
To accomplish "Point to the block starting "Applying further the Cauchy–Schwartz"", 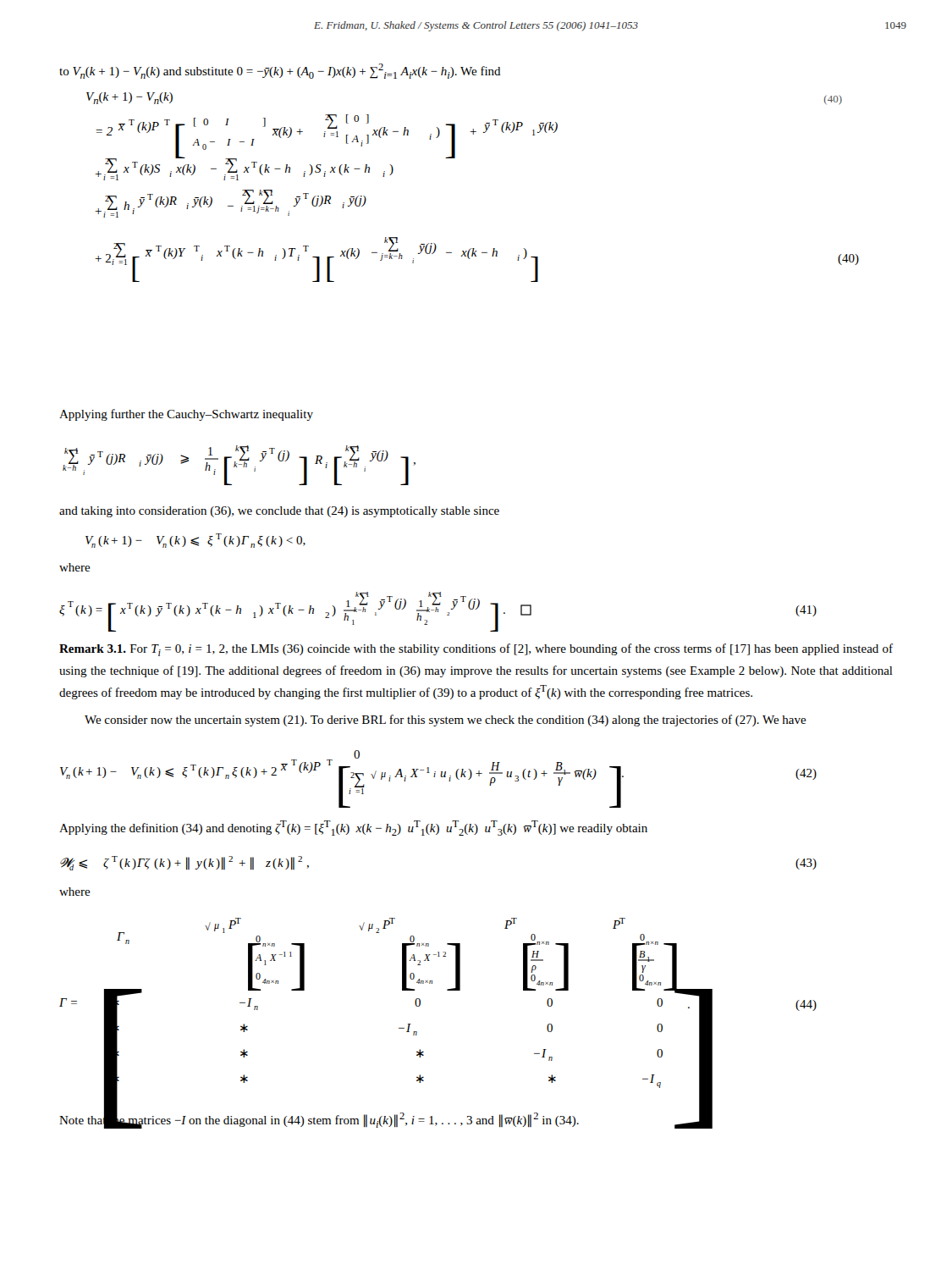I will point(186,414).
